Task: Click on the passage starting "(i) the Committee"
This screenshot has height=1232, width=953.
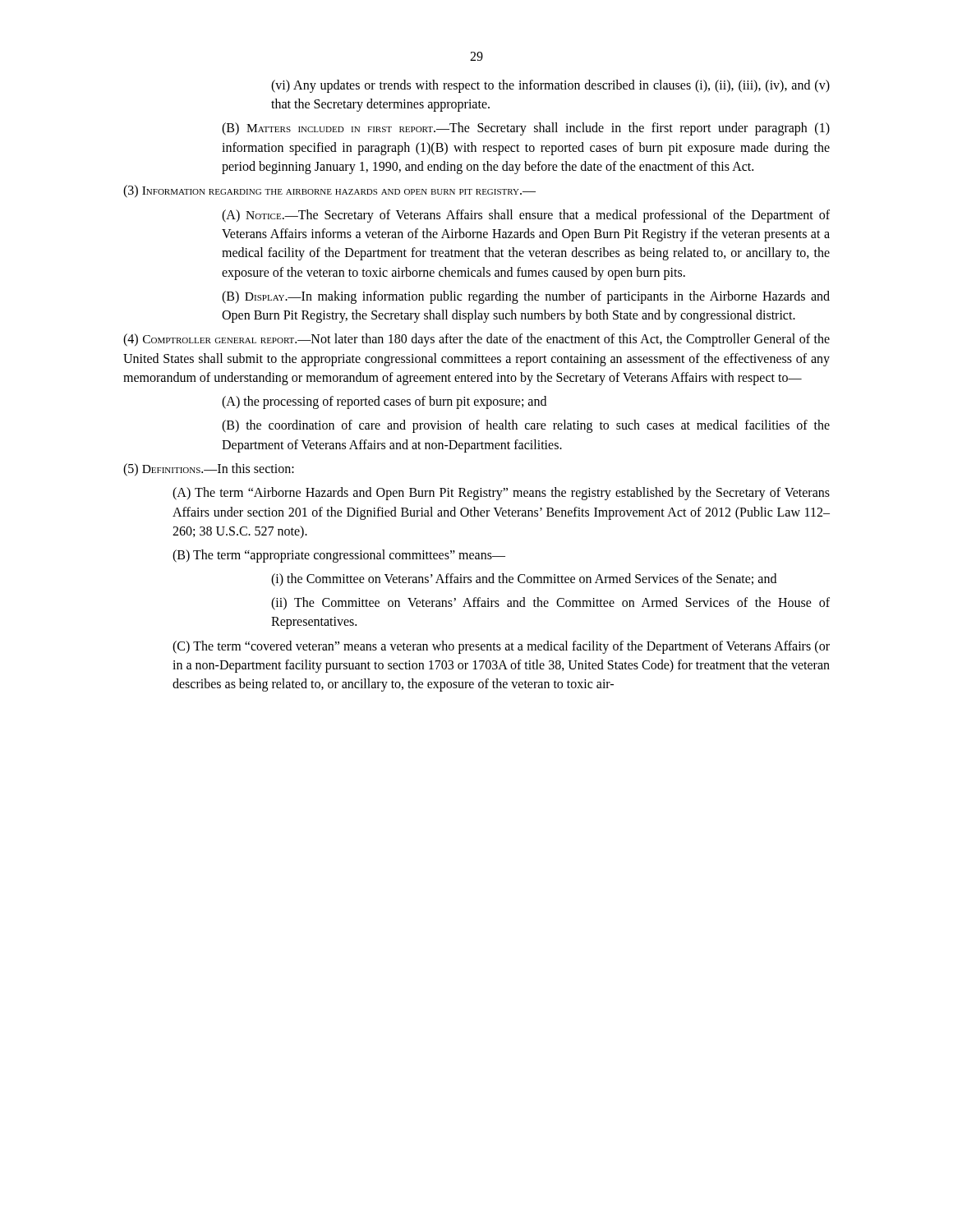Action: click(x=550, y=579)
